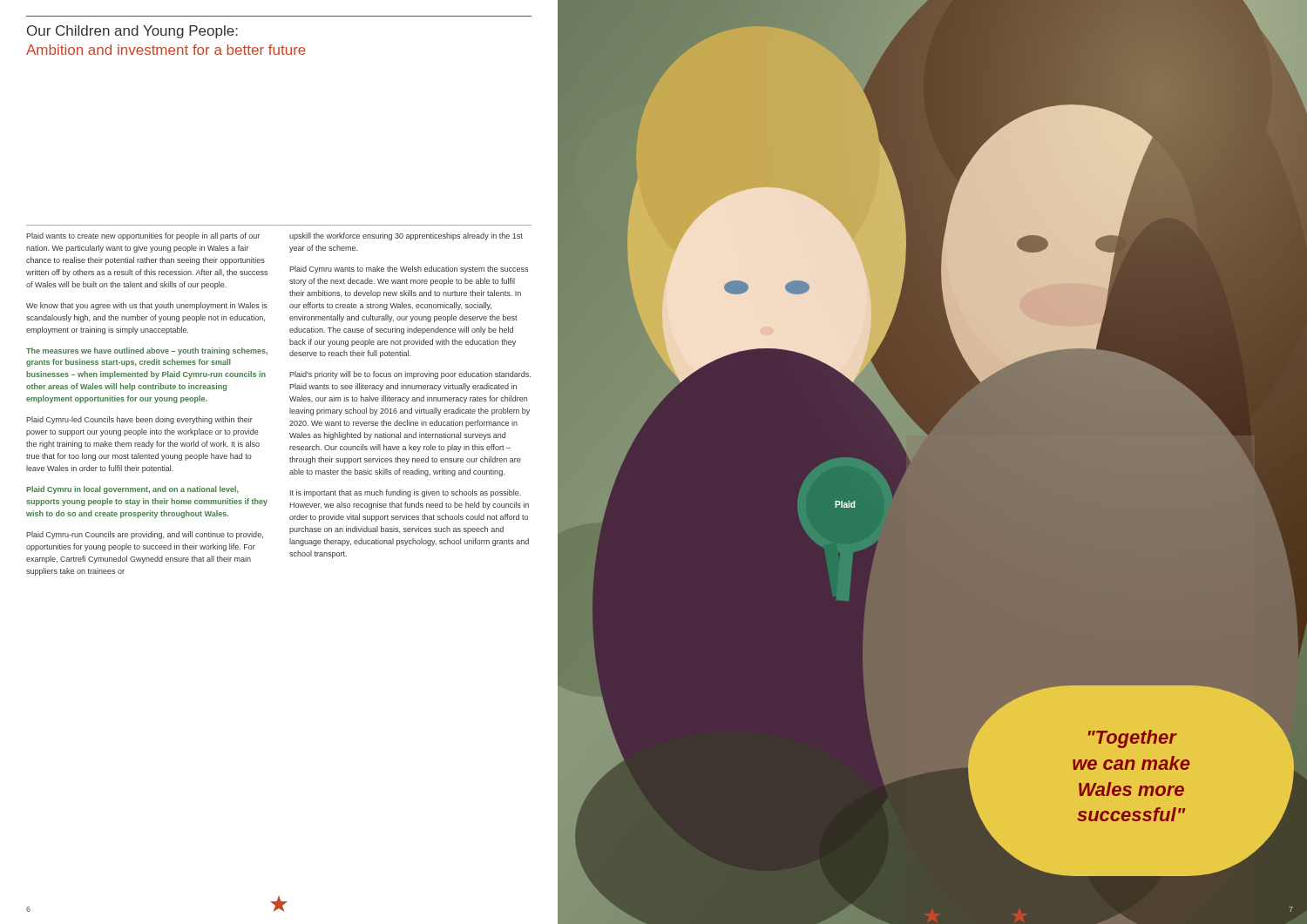Find the photo
Viewport: 1307px width, 924px height.
932,462
